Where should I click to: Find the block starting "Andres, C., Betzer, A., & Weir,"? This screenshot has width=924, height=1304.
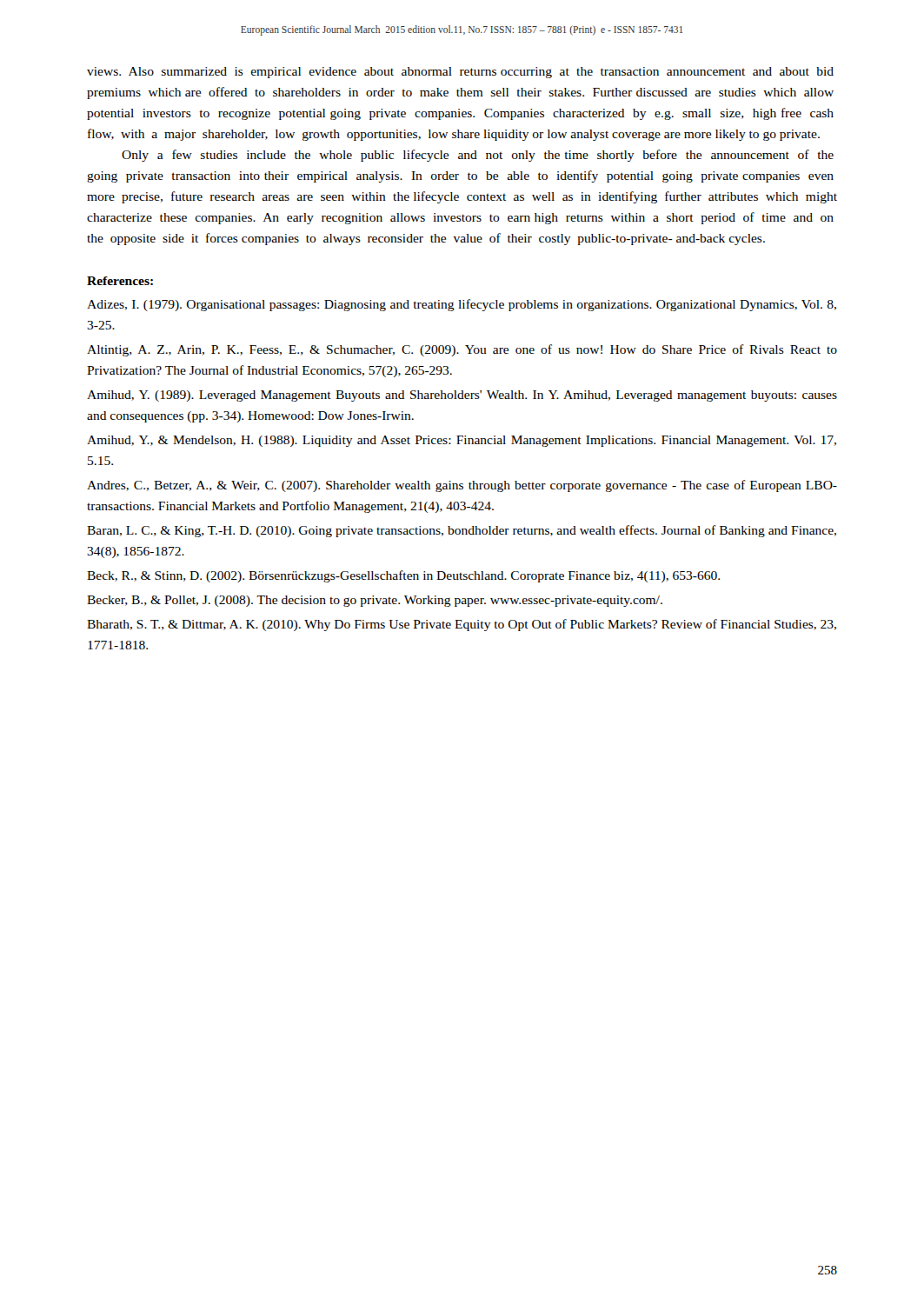click(462, 495)
